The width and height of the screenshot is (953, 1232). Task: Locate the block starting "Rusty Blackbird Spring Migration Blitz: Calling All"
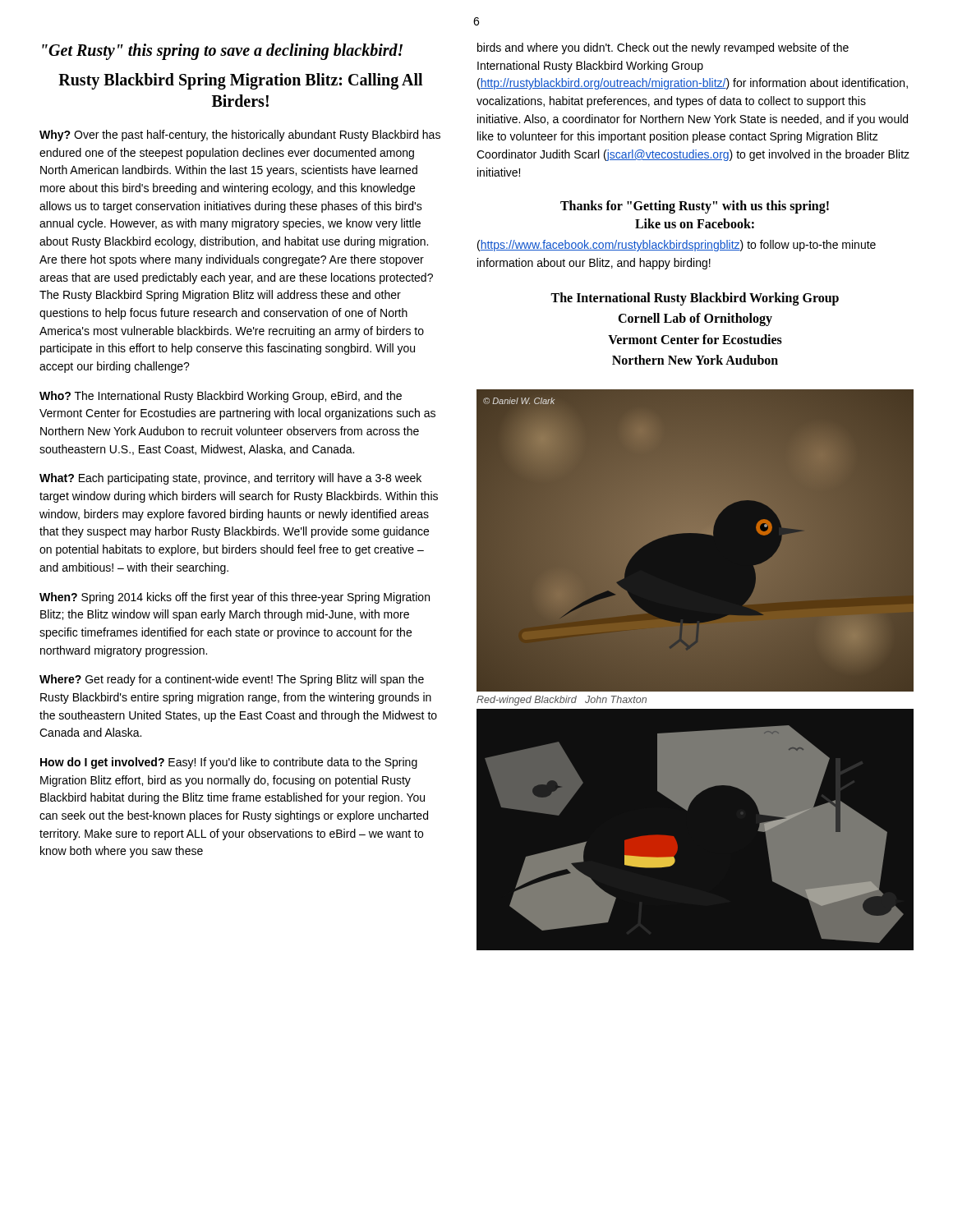pyautogui.click(x=241, y=90)
